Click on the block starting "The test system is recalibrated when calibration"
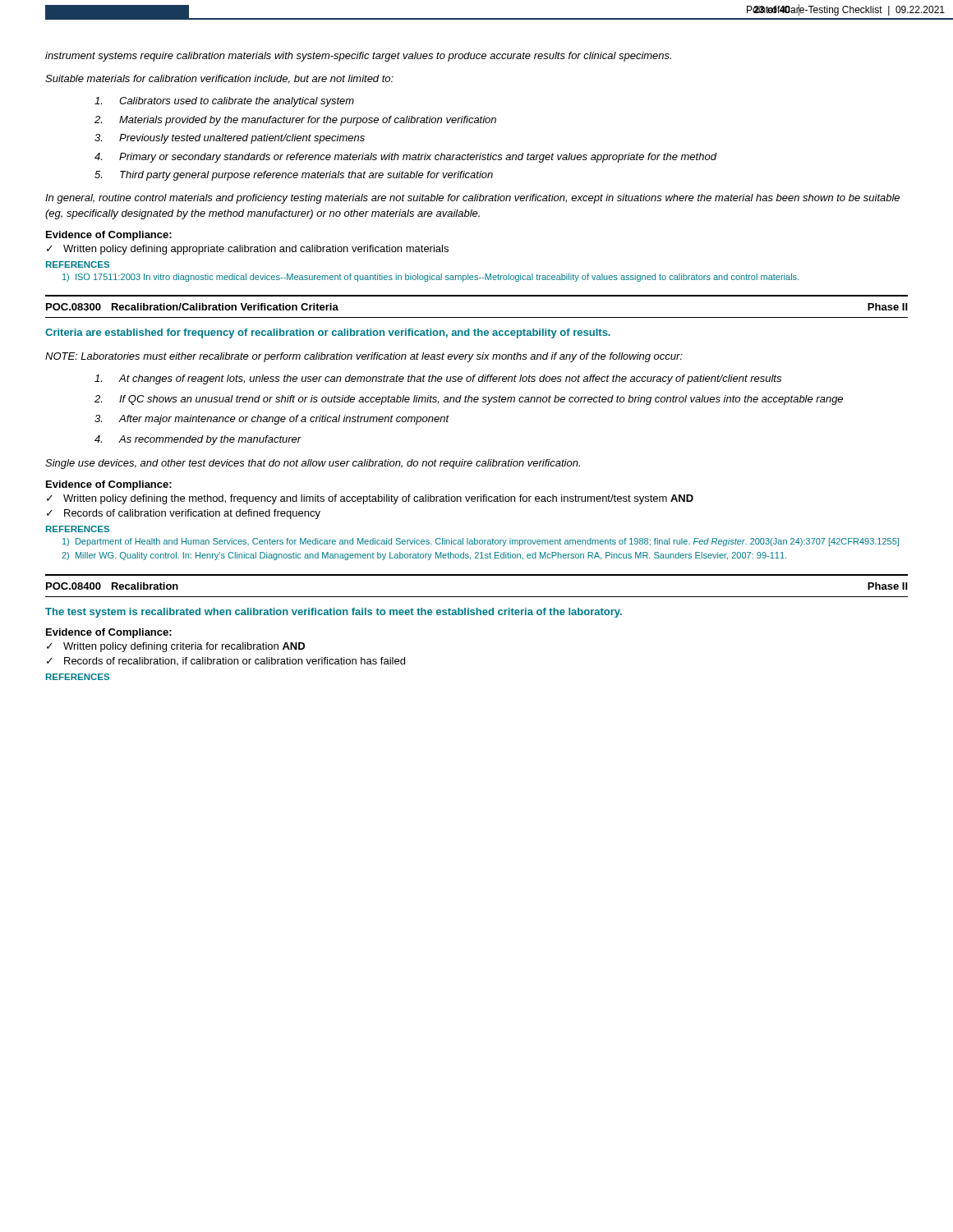This screenshot has height=1232, width=953. click(334, 611)
